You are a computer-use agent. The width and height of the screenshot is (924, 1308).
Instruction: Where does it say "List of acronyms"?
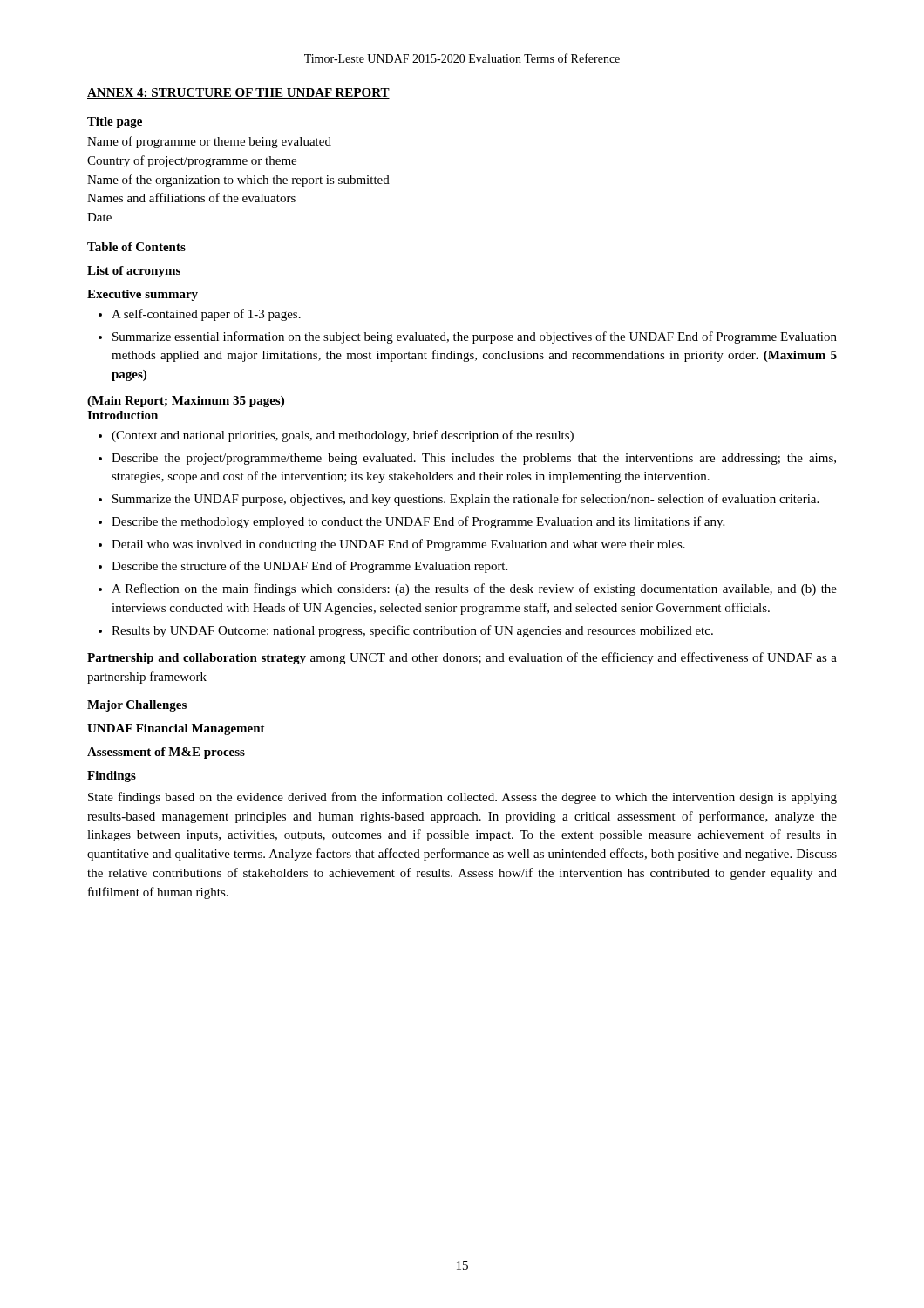134,270
